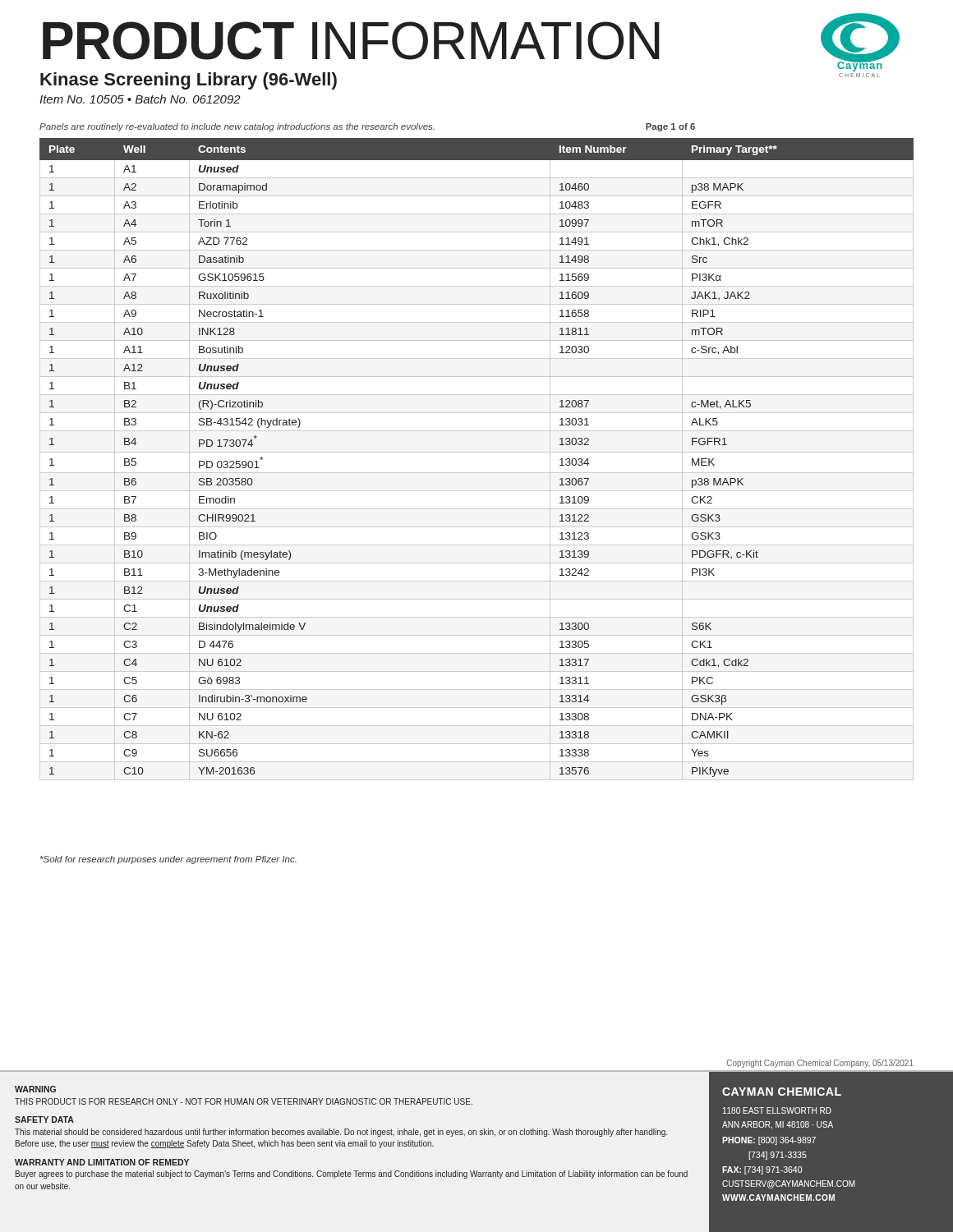Image resolution: width=953 pixels, height=1232 pixels.
Task: Locate the title that says "PRODUCT INFORMATION Kinase Screening Library"
Action: tap(351, 60)
